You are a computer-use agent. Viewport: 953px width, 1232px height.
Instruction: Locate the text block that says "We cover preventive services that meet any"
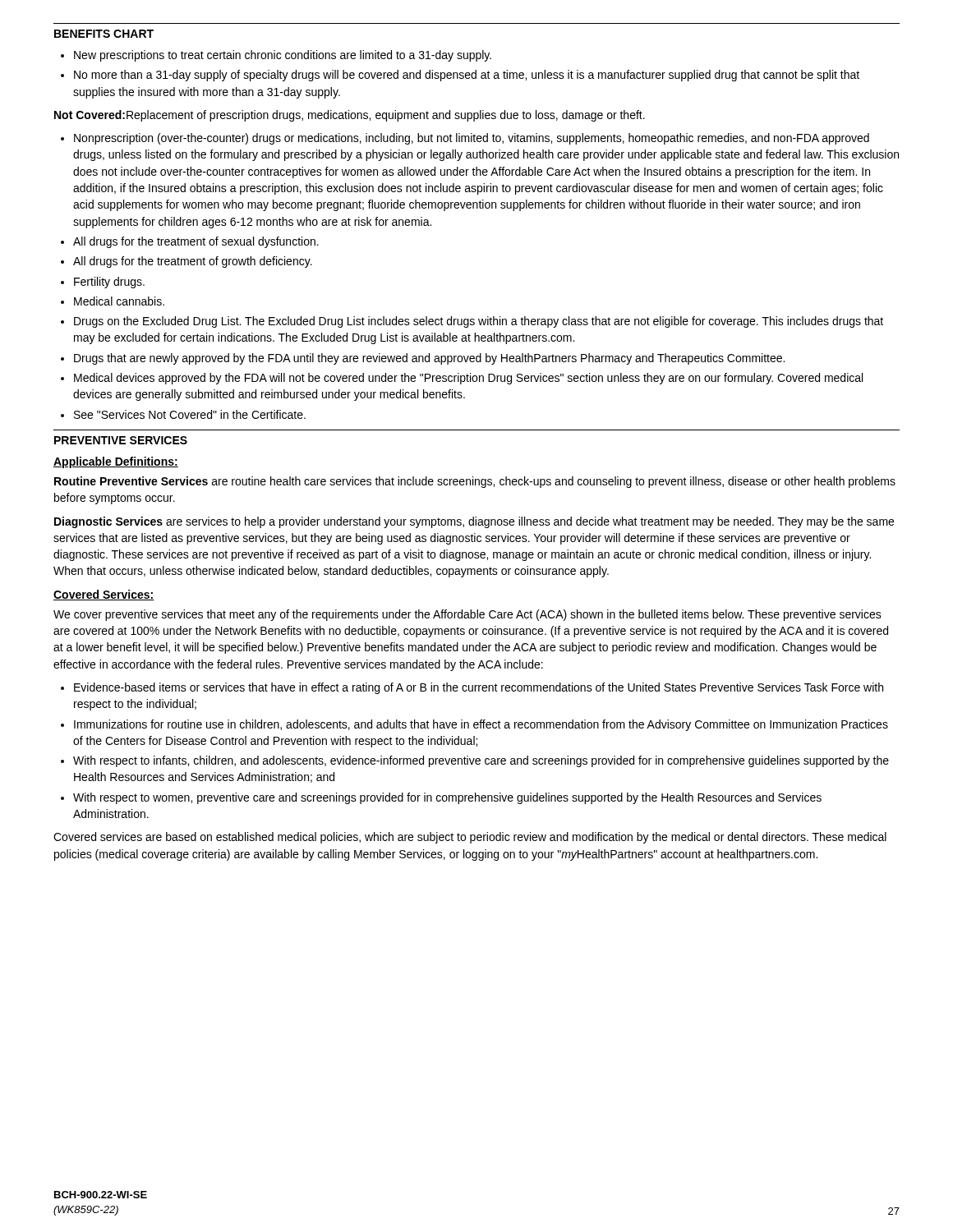click(476, 639)
